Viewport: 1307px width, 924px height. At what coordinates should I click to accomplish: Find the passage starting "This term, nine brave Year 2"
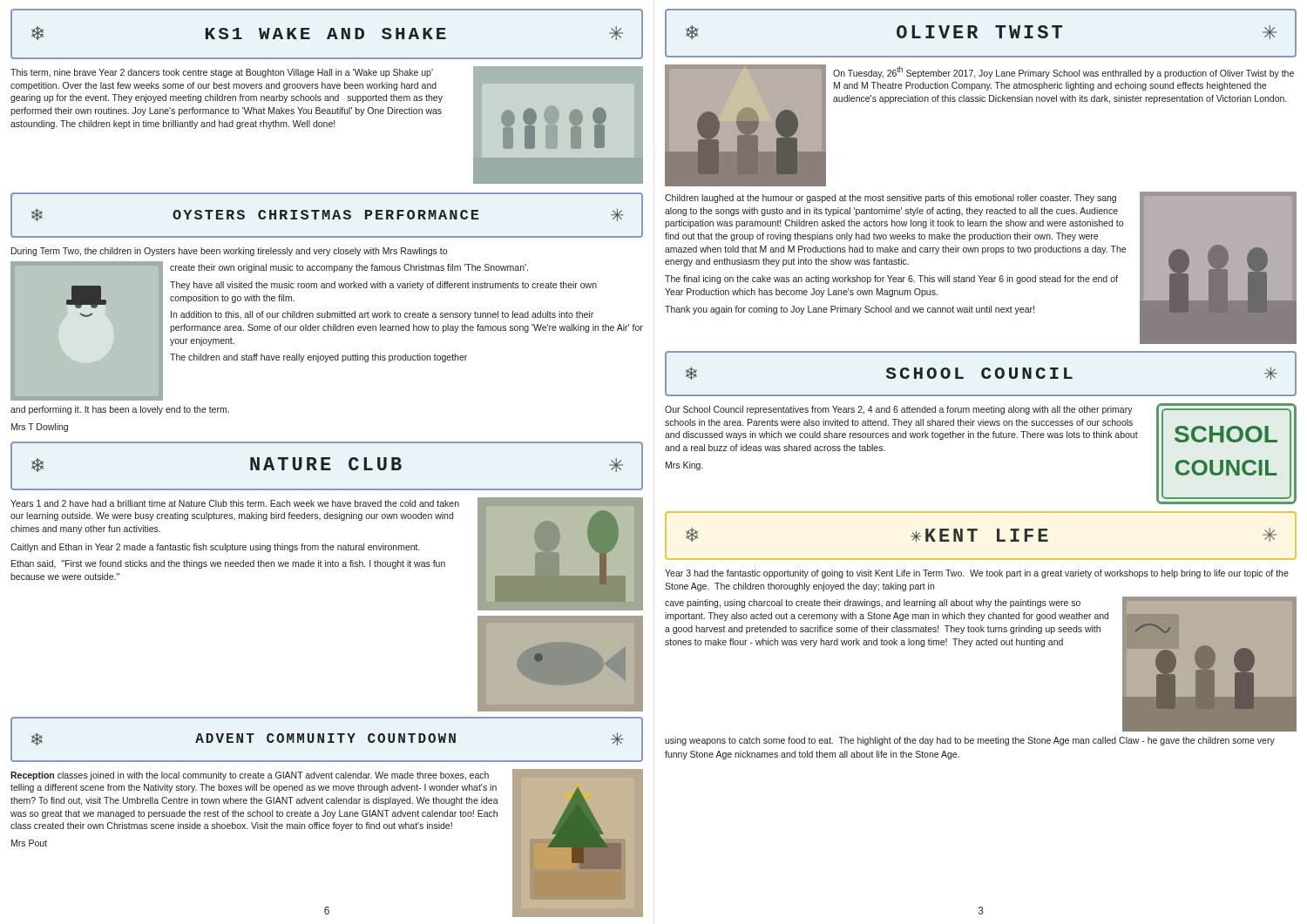point(327,125)
